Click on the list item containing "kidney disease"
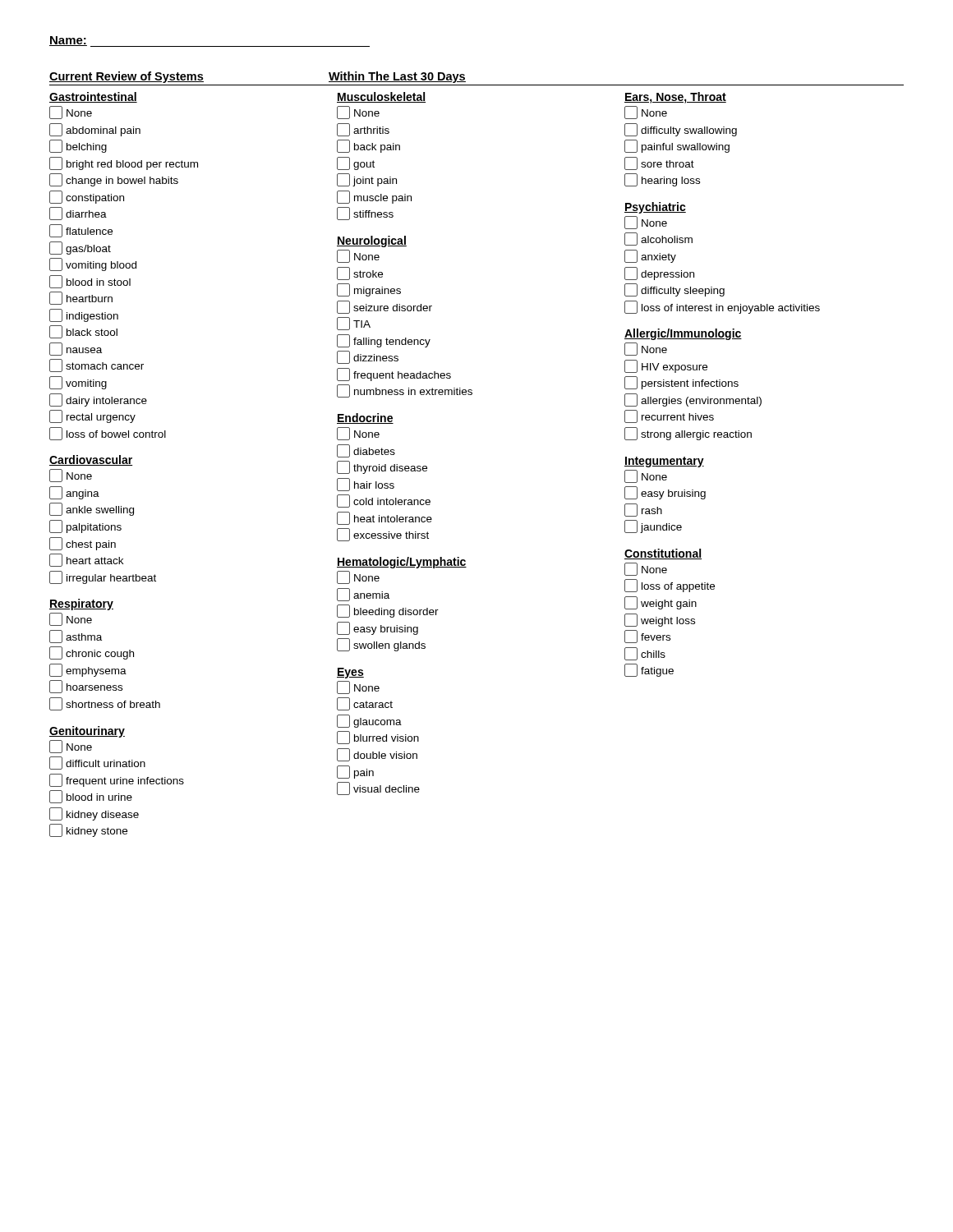953x1232 pixels. (x=94, y=814)
